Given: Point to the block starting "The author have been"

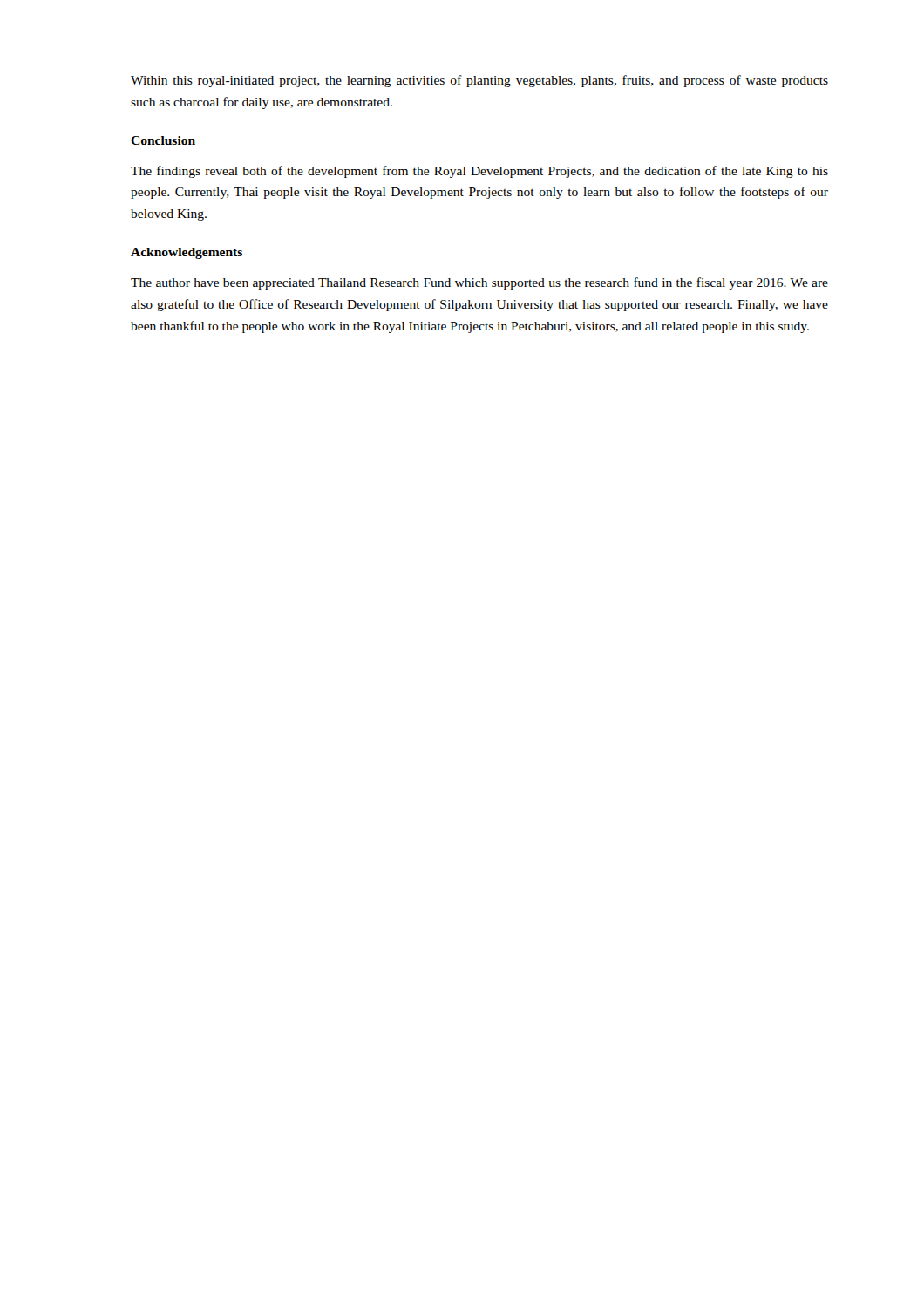Looking at the screenshot, I should (x=479, y=304).
